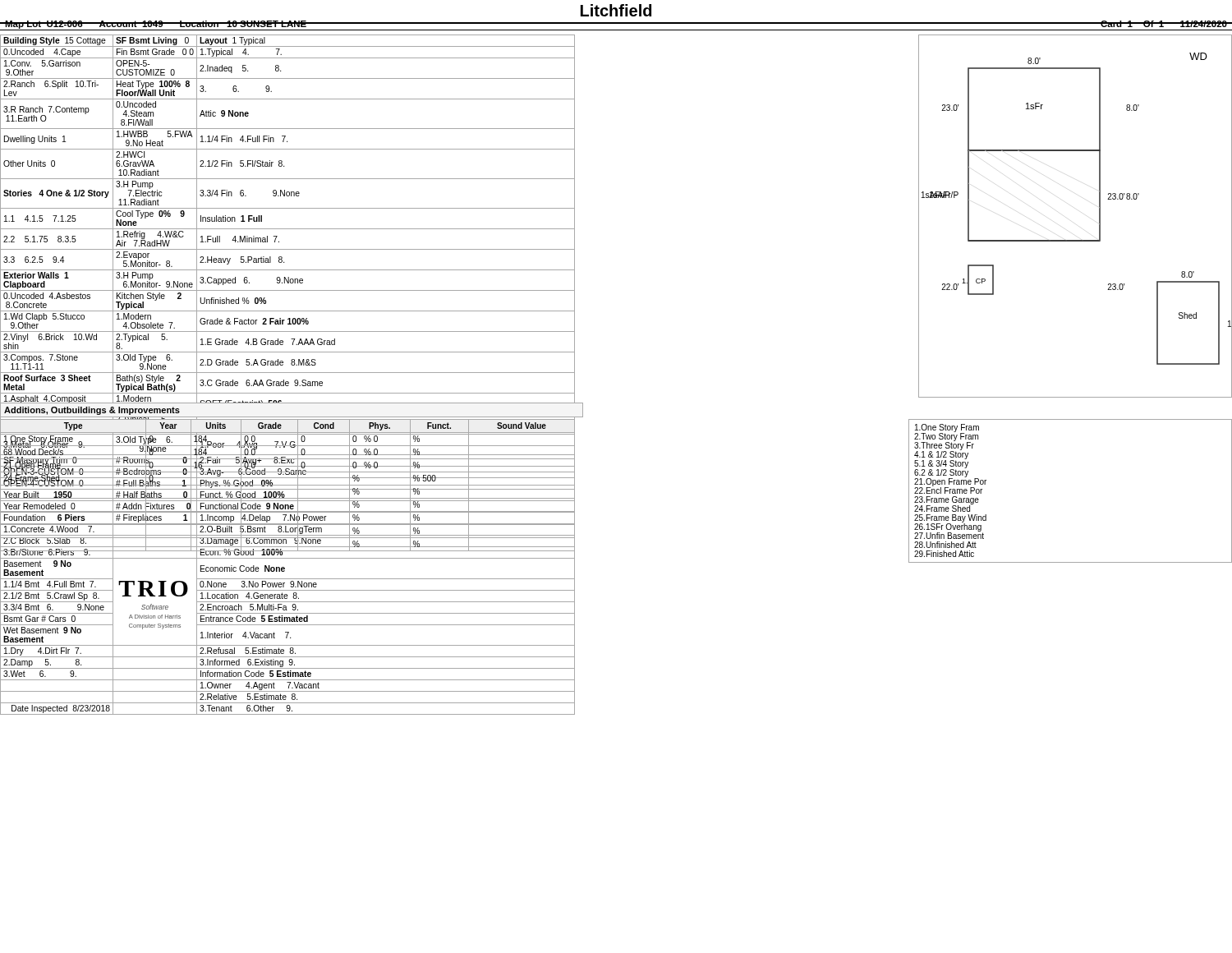Select the passage starting "One Story Fram 2.Two Story Fram 3.Three"
The height and width of the screenshot is (953, 1232).
tap(950, 459)
